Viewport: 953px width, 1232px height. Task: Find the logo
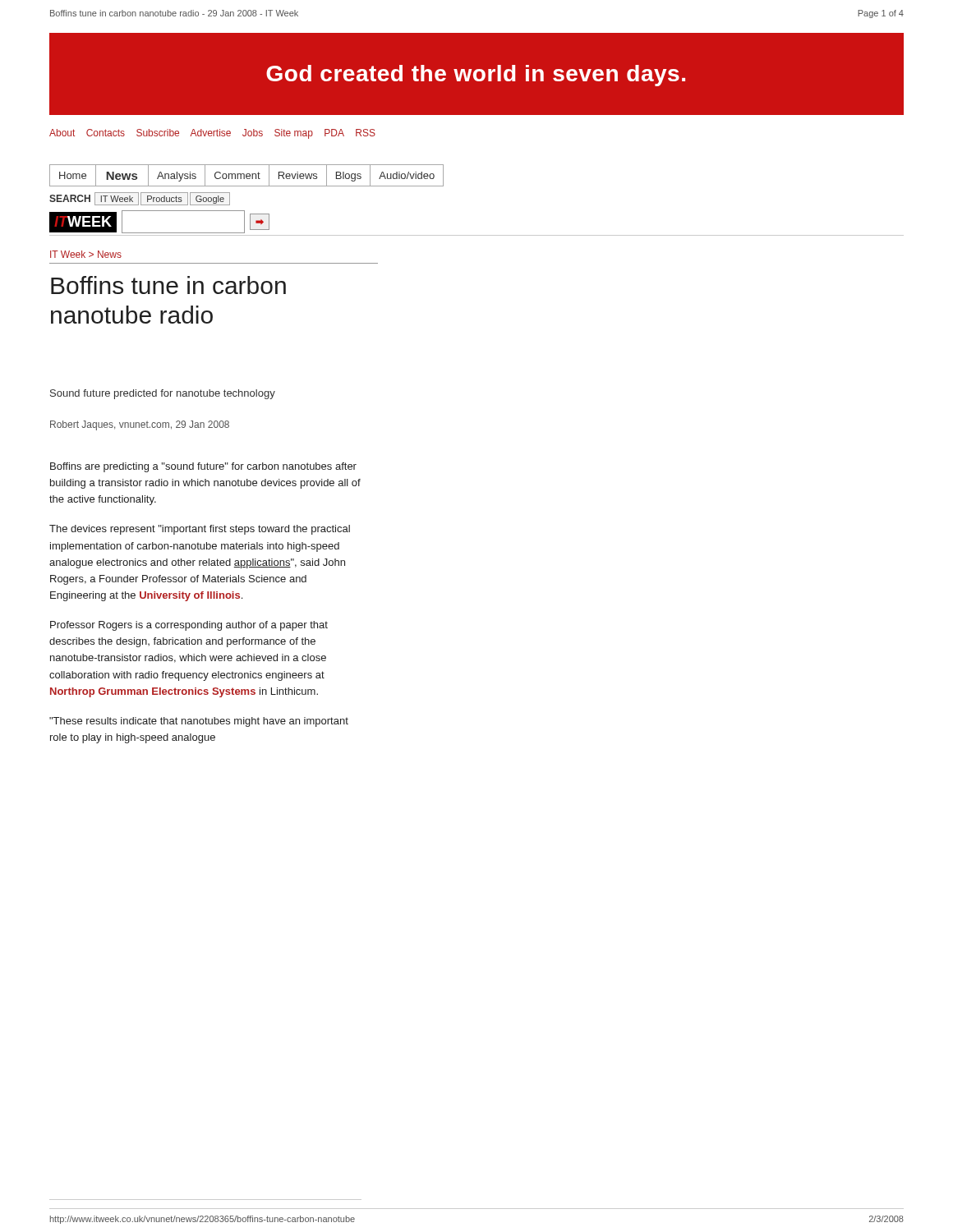click(x=159, y=222)
